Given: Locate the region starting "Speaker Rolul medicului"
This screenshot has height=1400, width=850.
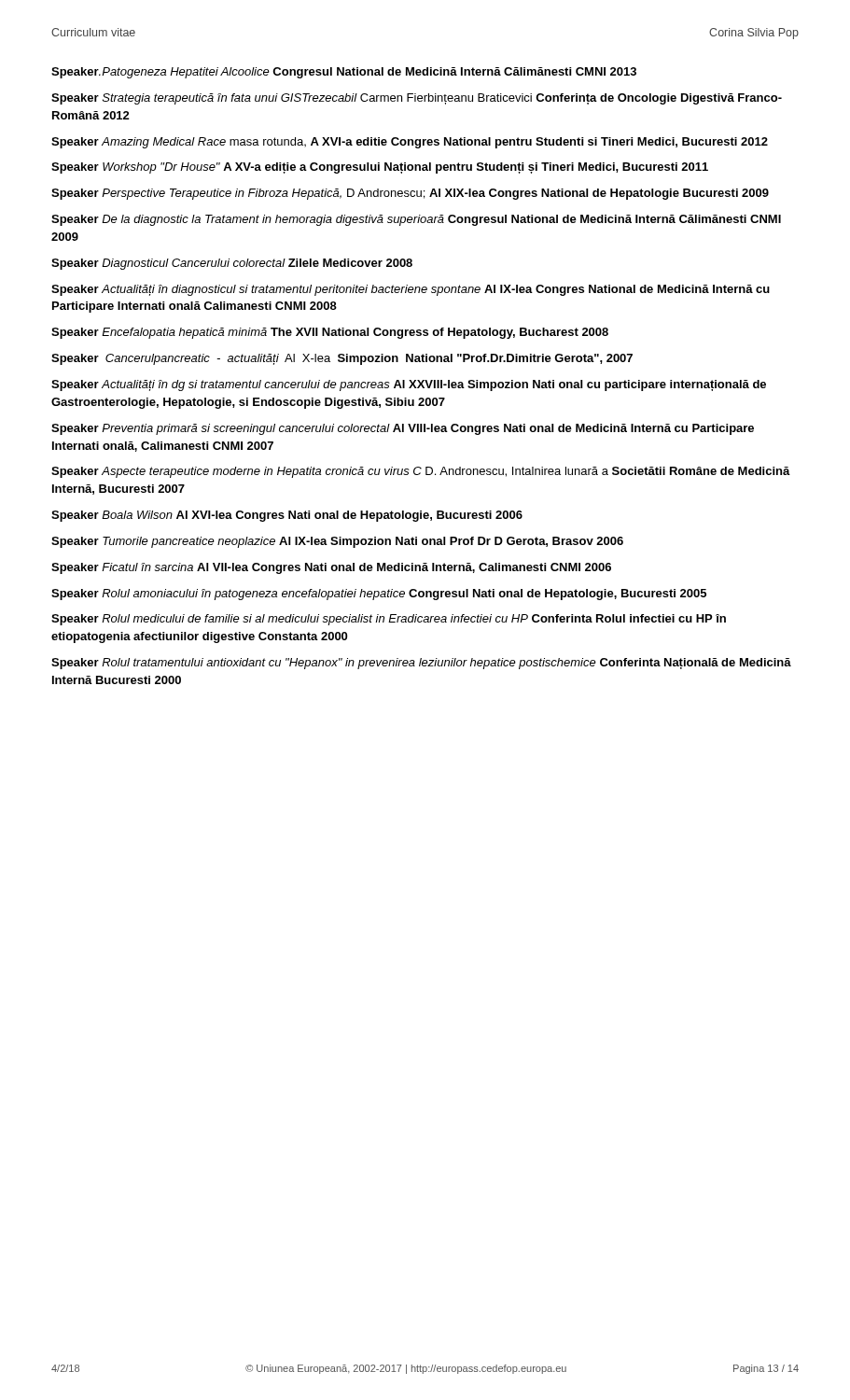Looking at the screenshot, I should [389, 627].
